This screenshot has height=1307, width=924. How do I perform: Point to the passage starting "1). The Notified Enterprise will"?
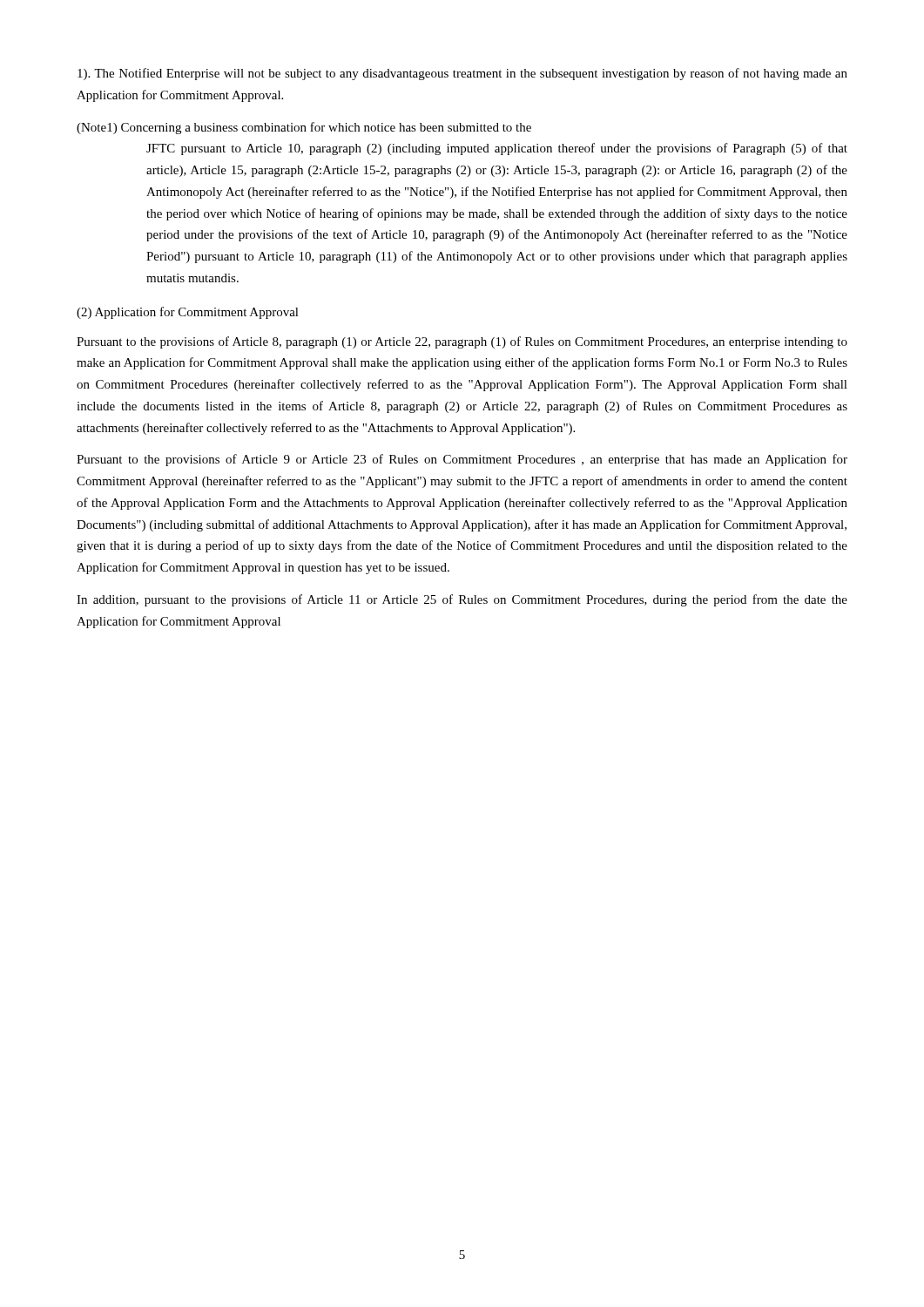(462, 84)
